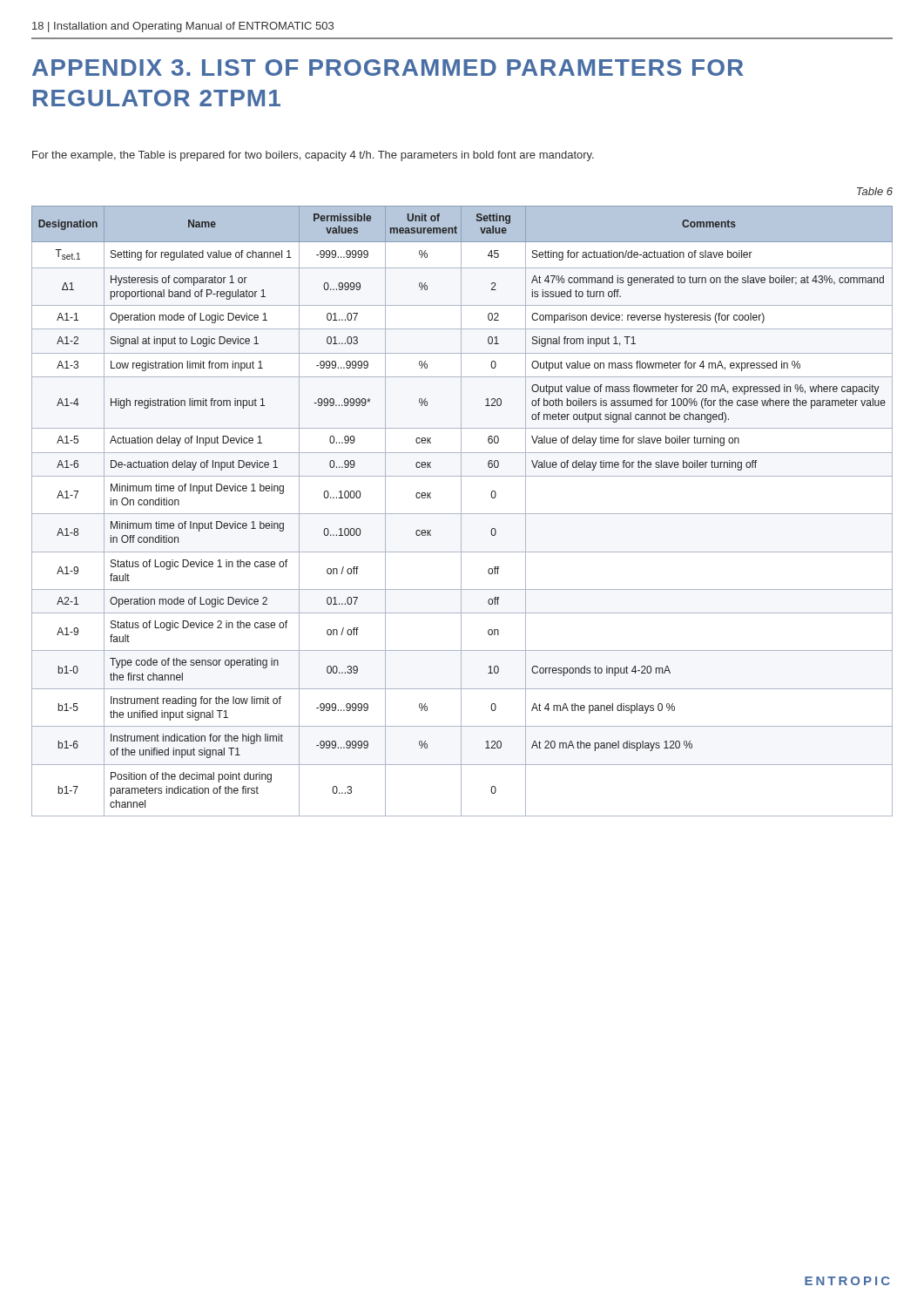The image size is (924, 1307).
Task: Click on the title containing "APPENDIX 3. LIST OF"
Action: point(462,83)
